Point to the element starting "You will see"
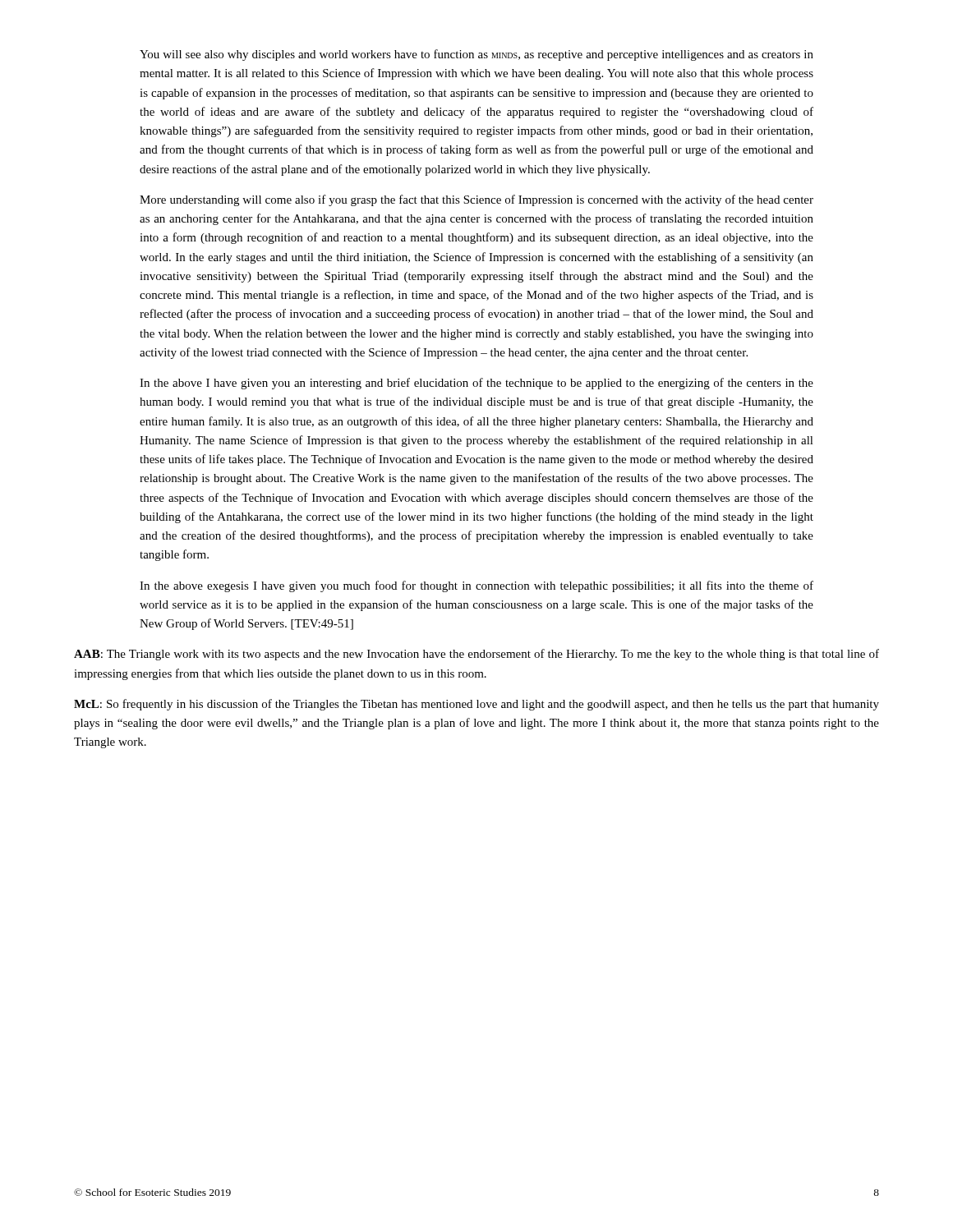 (x=476, y=111)
